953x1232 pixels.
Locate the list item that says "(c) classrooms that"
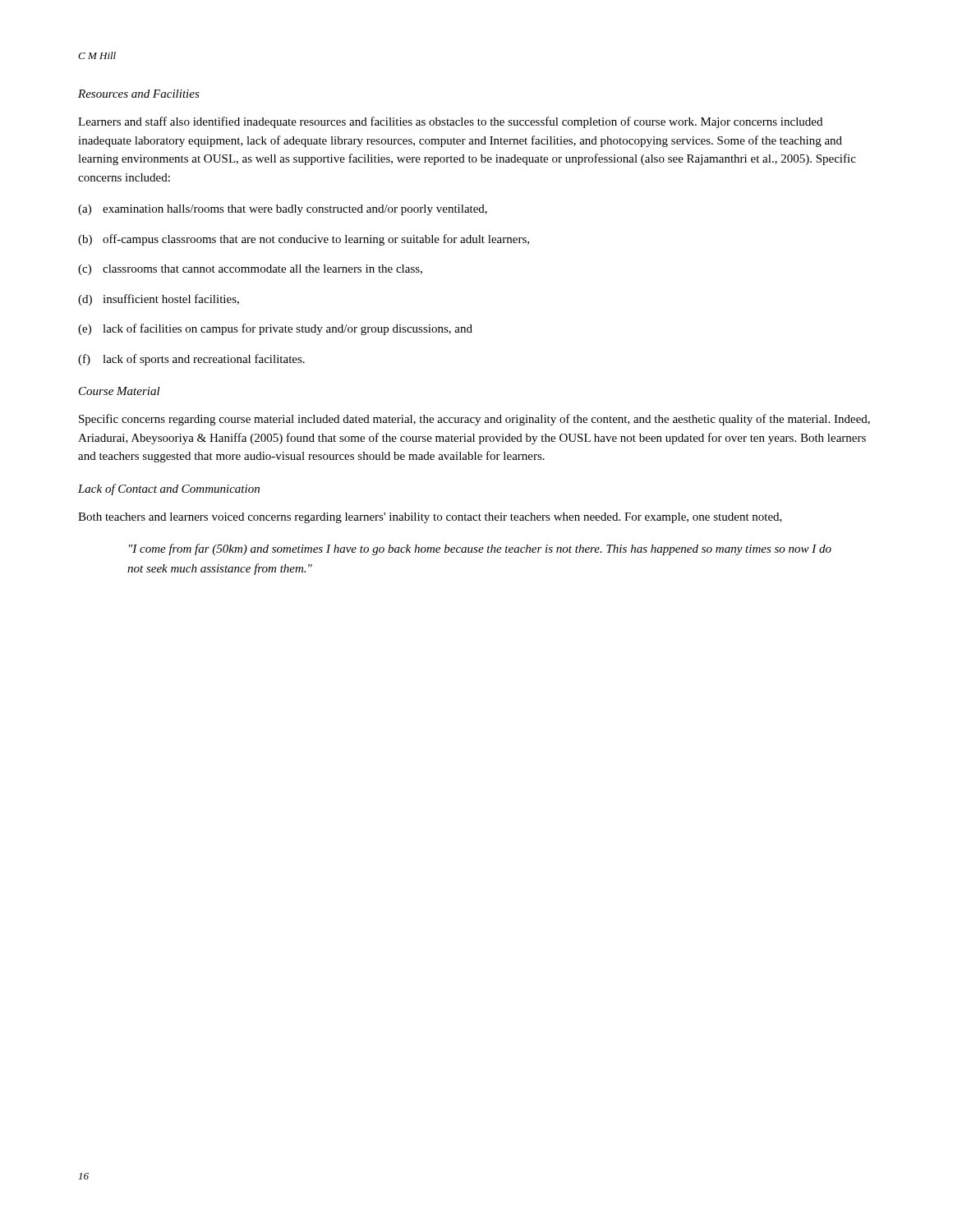[x=250, y=270]
